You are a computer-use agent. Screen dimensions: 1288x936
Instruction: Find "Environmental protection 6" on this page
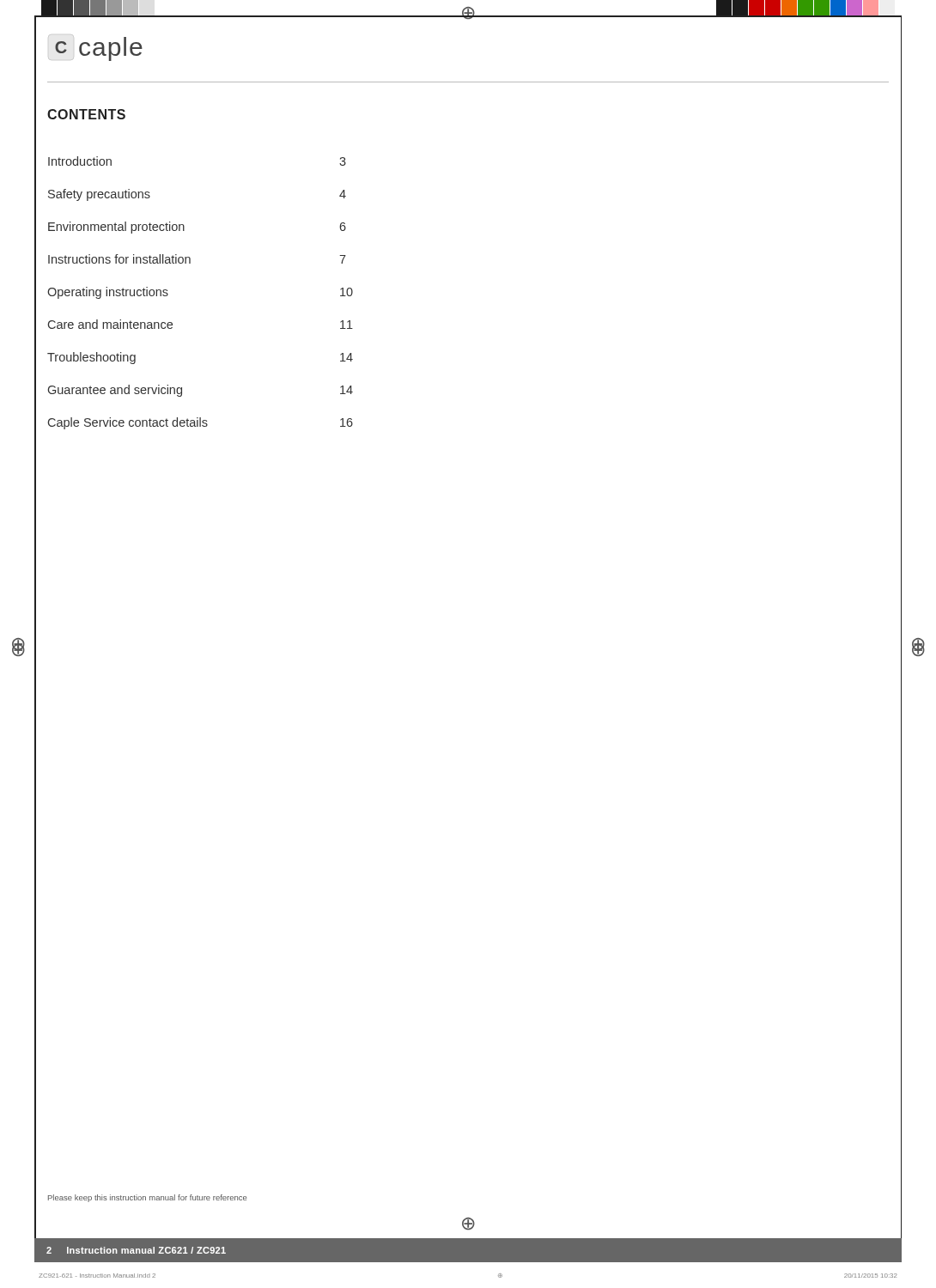point(112,227)
